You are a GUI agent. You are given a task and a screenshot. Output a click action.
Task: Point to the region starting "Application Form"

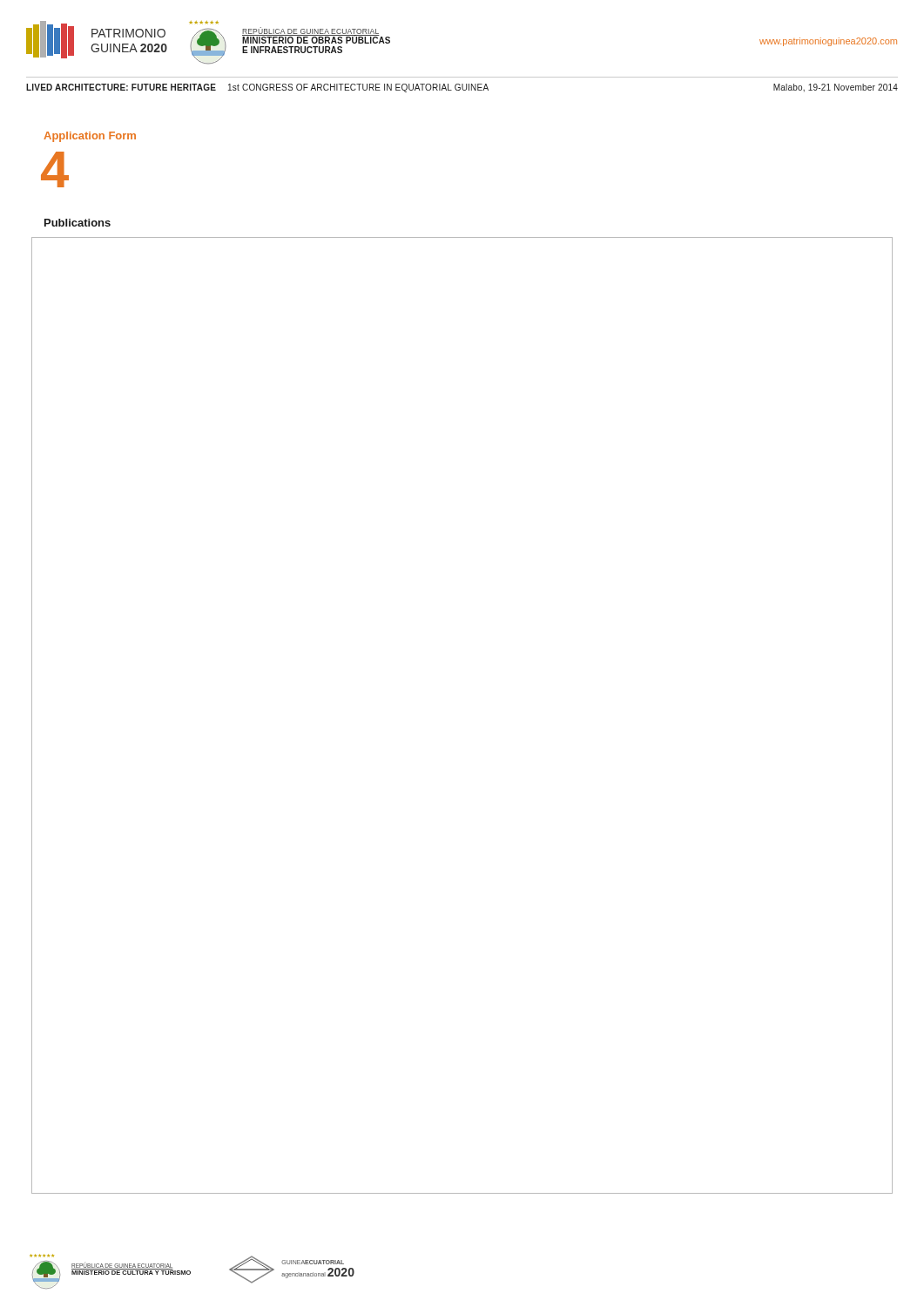coord(90,136)
